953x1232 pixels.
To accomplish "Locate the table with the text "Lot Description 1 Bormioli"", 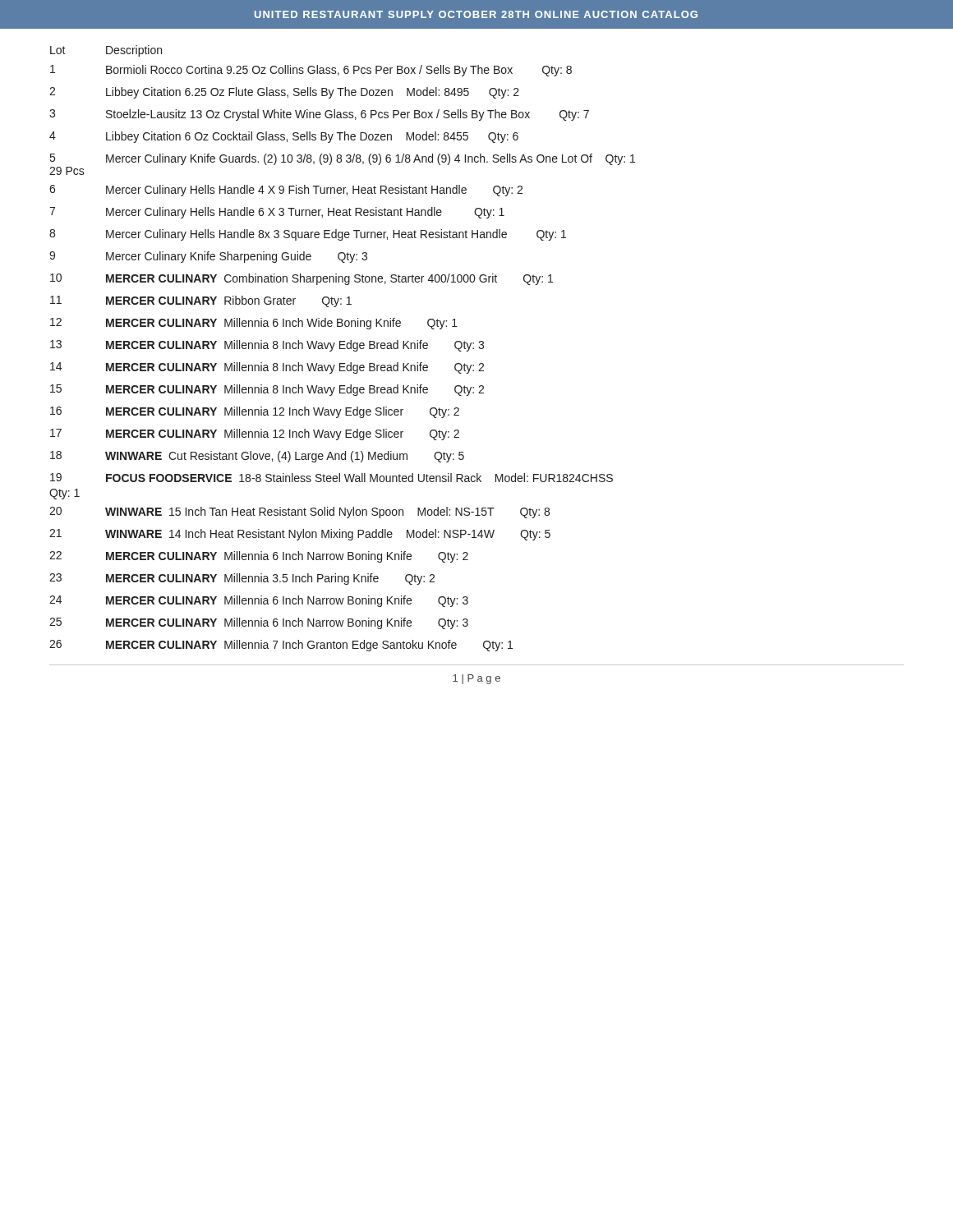I will [476, 349].
